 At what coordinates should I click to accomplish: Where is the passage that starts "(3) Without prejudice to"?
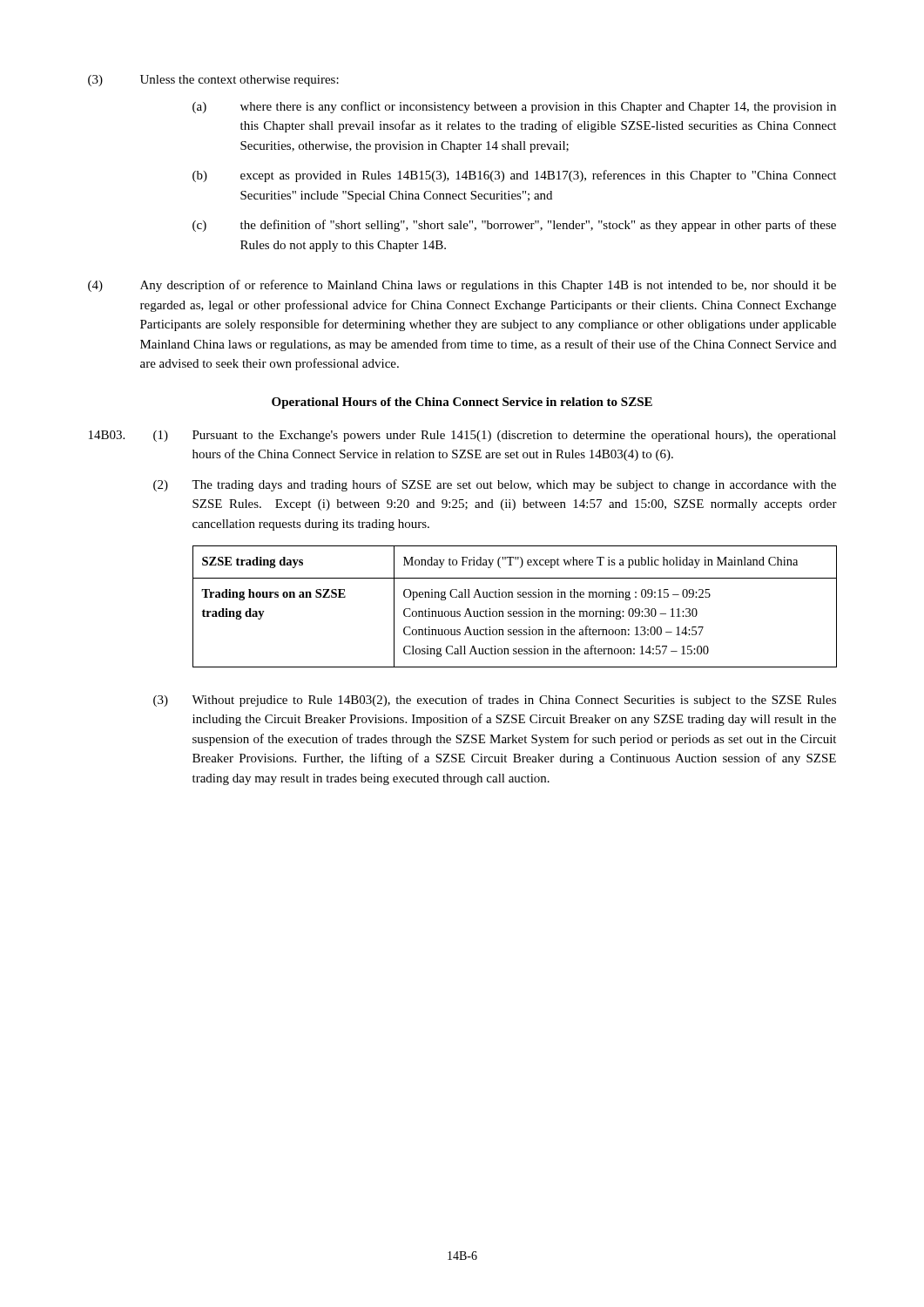[x=462, y=739]
